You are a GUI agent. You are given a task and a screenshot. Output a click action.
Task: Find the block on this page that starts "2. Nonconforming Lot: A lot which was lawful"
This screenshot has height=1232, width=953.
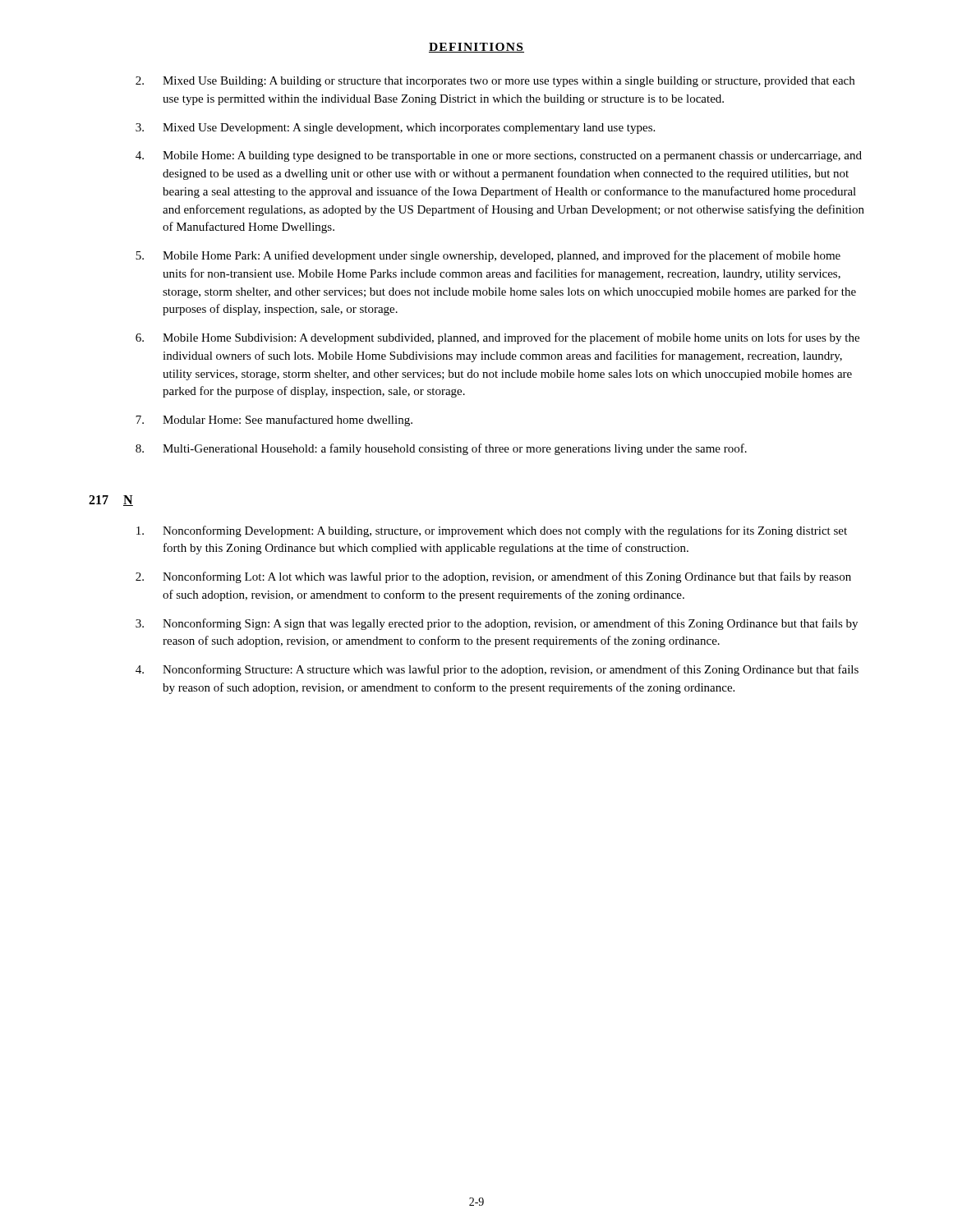tap(476, 586)
